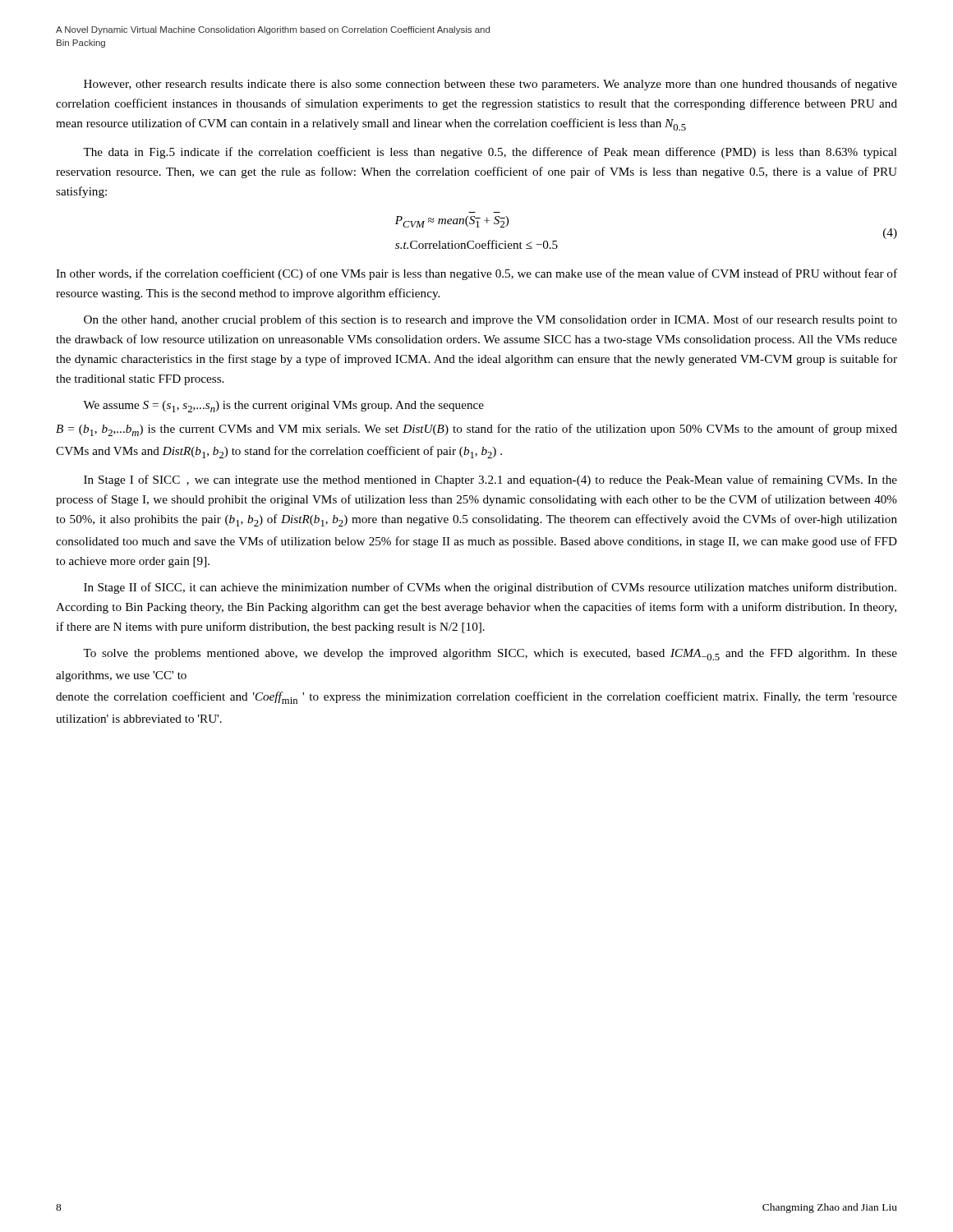Select the text block that reads "B = (b1, b2,...bm) is the current CVMs"
Screen dimensions: 1232x953
pyautogui.click(x=476, y=441)
